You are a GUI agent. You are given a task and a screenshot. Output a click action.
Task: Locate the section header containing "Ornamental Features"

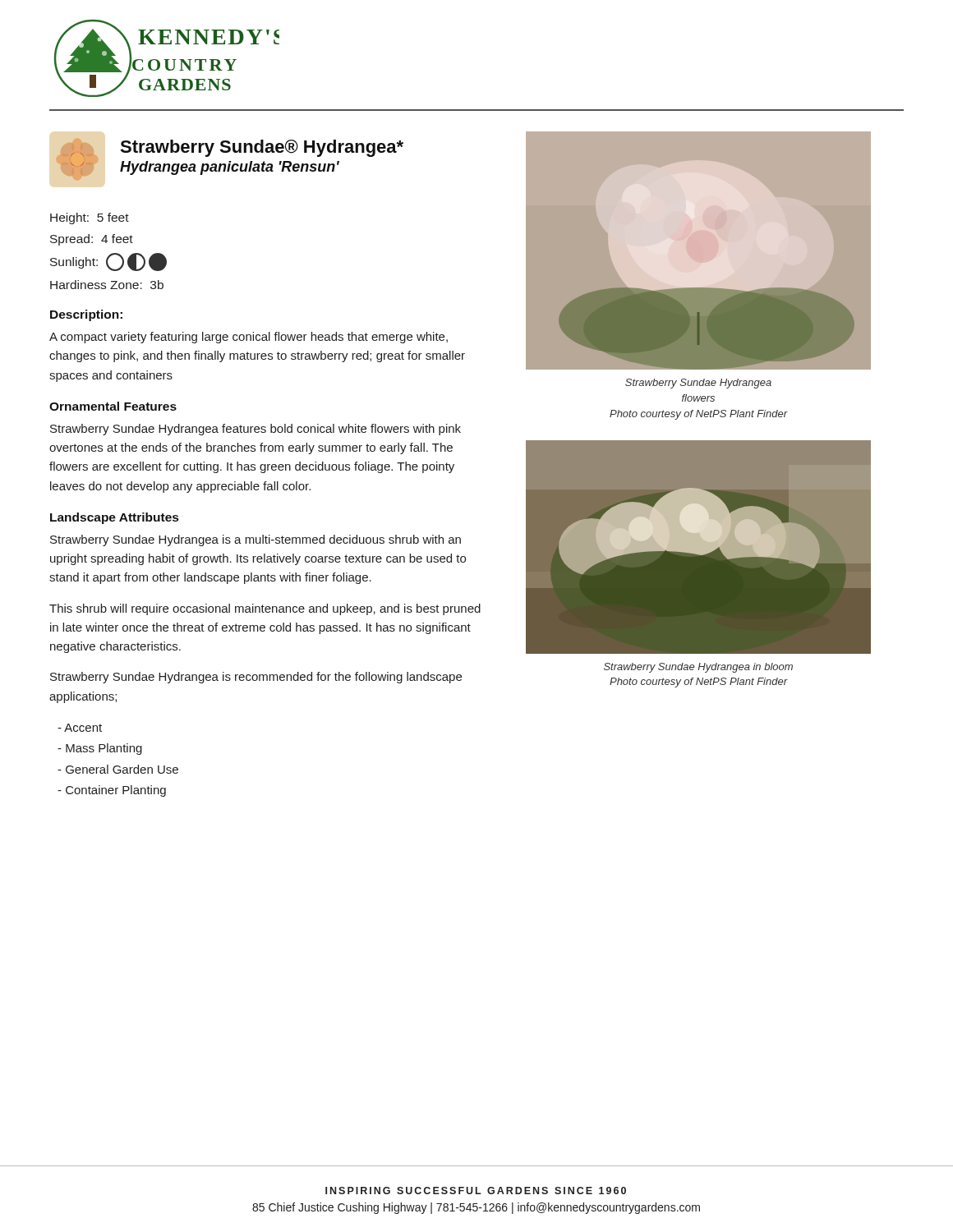tap(113, 406)
